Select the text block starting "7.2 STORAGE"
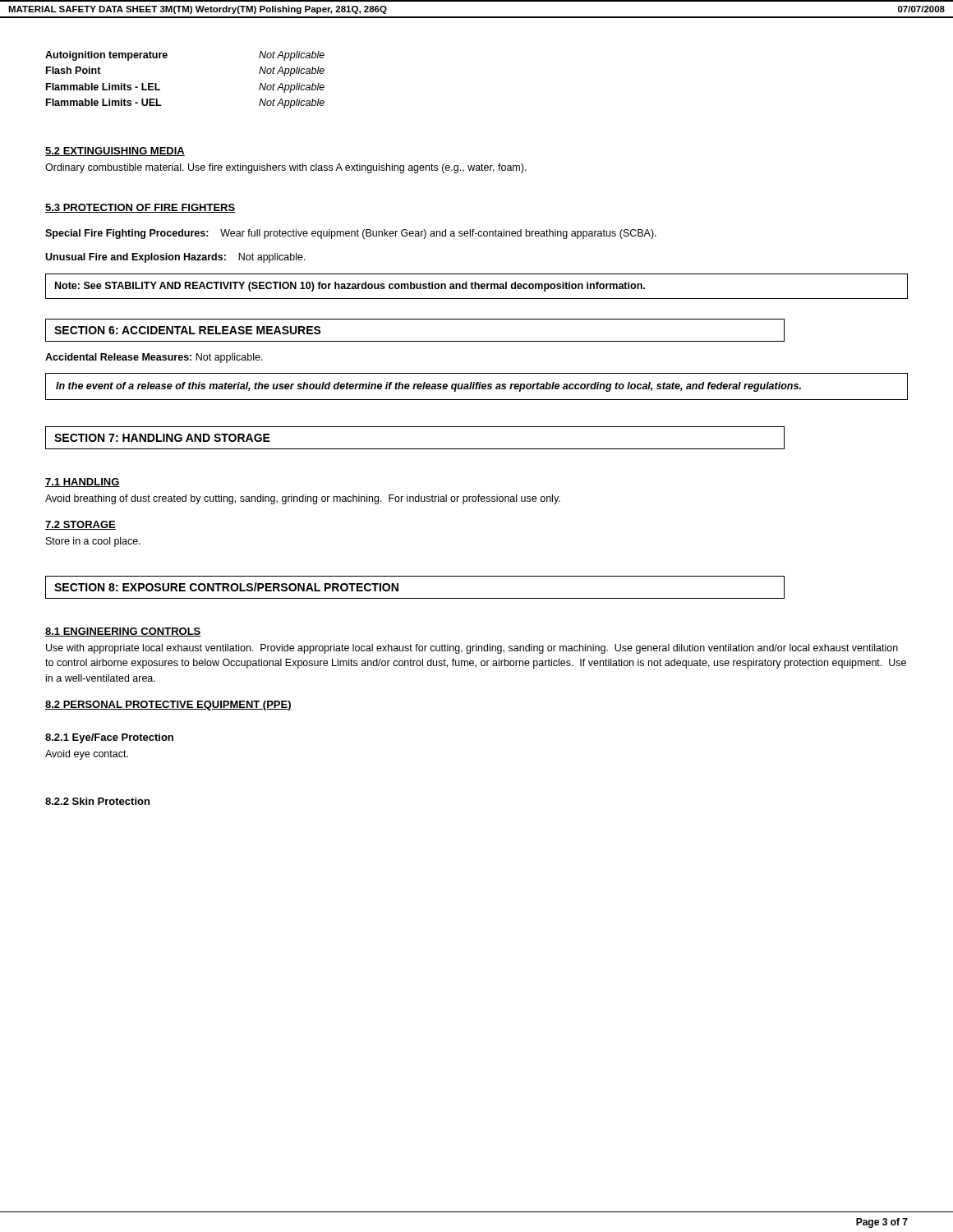Image resolution: width=953 pixels, height=1232 pixels. [80, 524]
